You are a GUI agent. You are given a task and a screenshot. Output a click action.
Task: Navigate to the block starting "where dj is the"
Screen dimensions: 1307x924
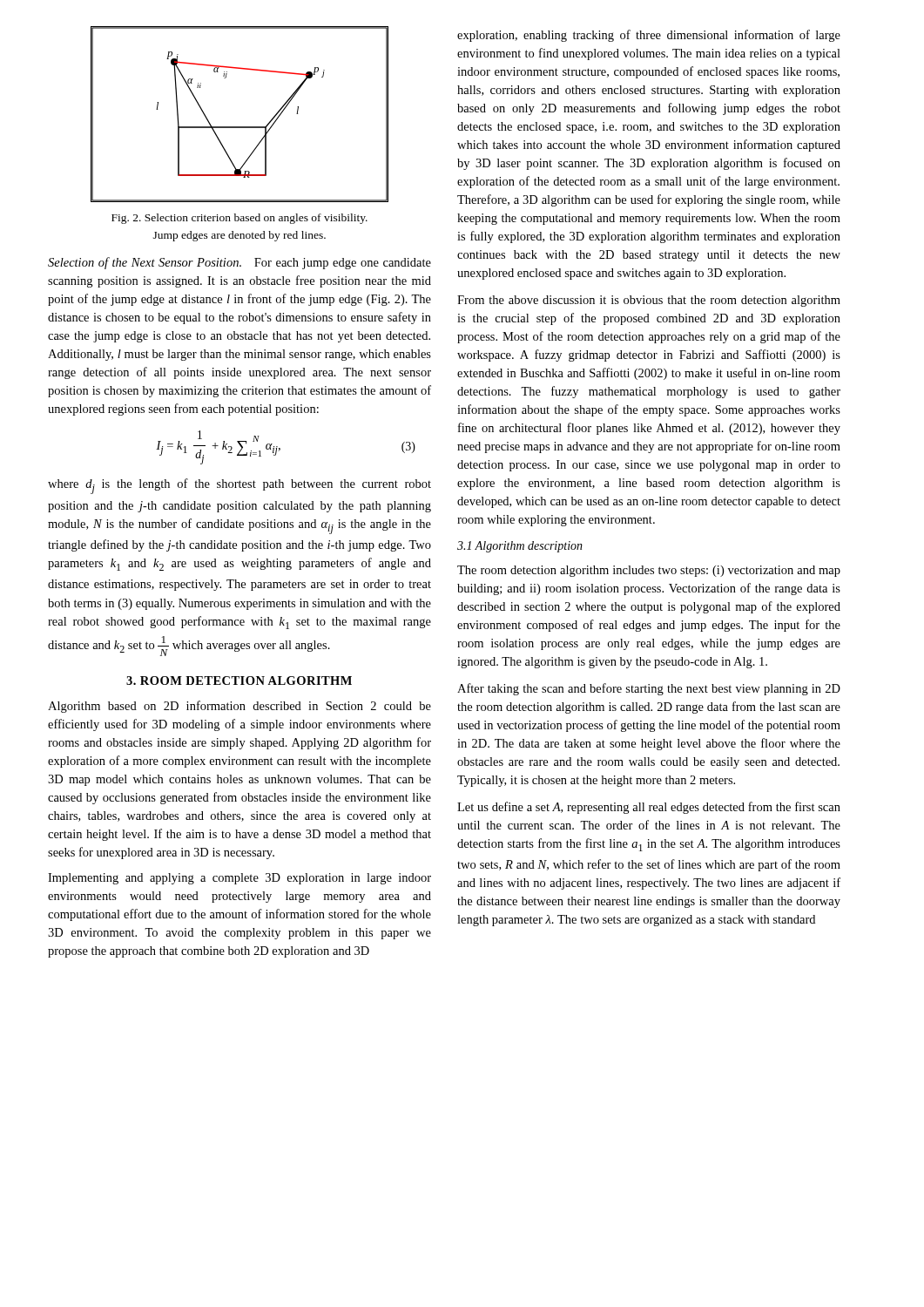click(x=239, y=568)
